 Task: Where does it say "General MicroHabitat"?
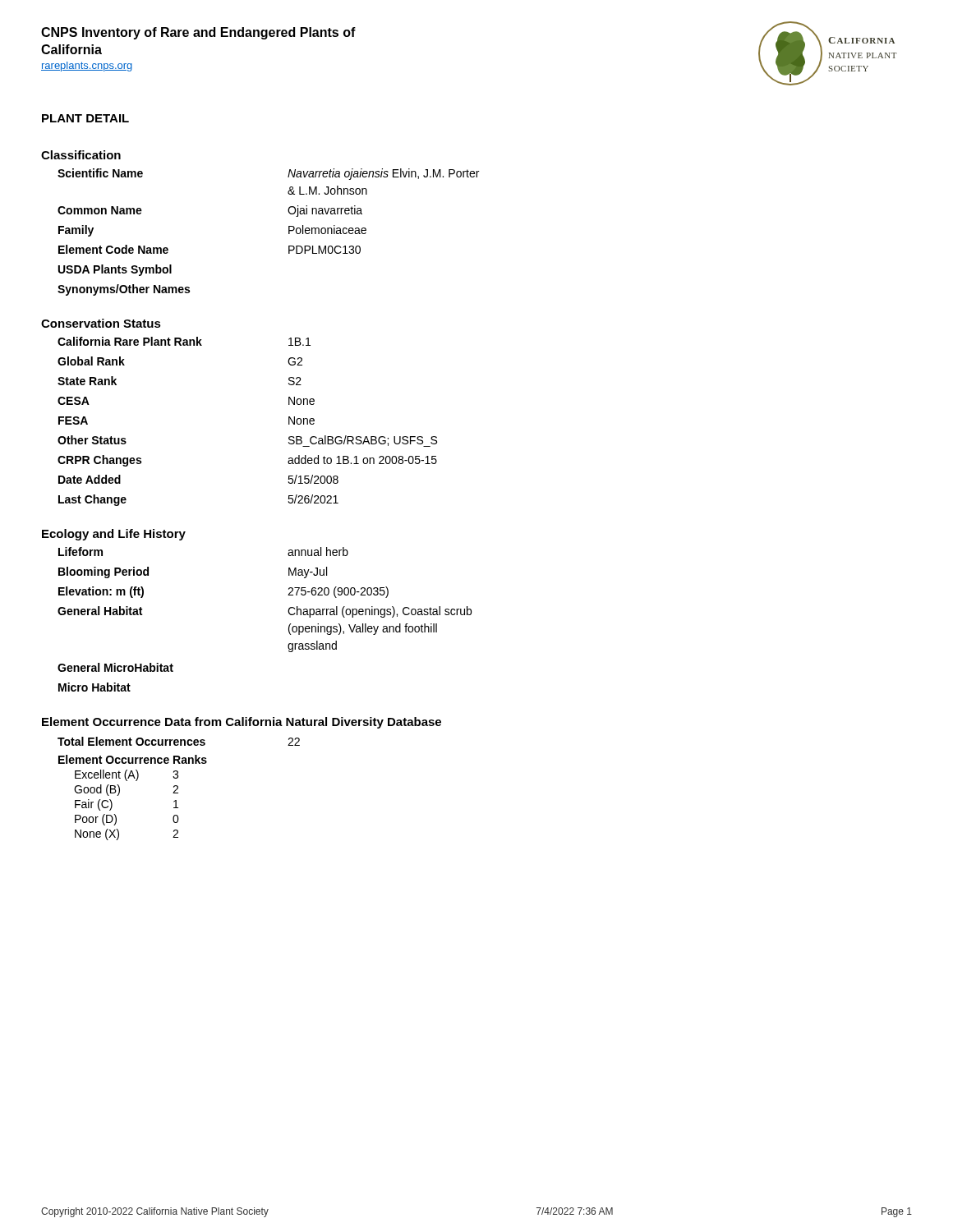tap(115, 667)
